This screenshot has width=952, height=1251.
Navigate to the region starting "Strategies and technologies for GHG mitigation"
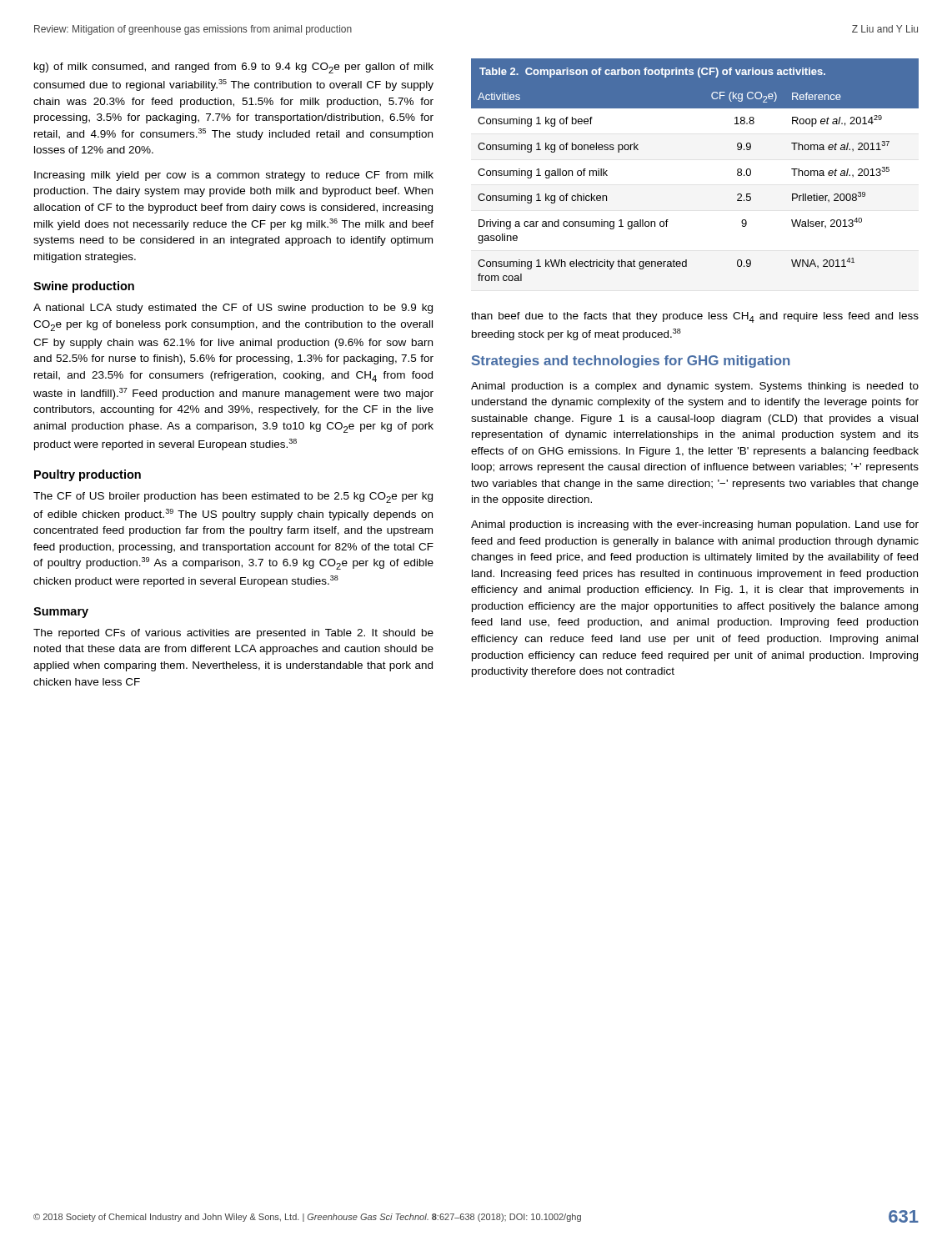coord(631,361)
